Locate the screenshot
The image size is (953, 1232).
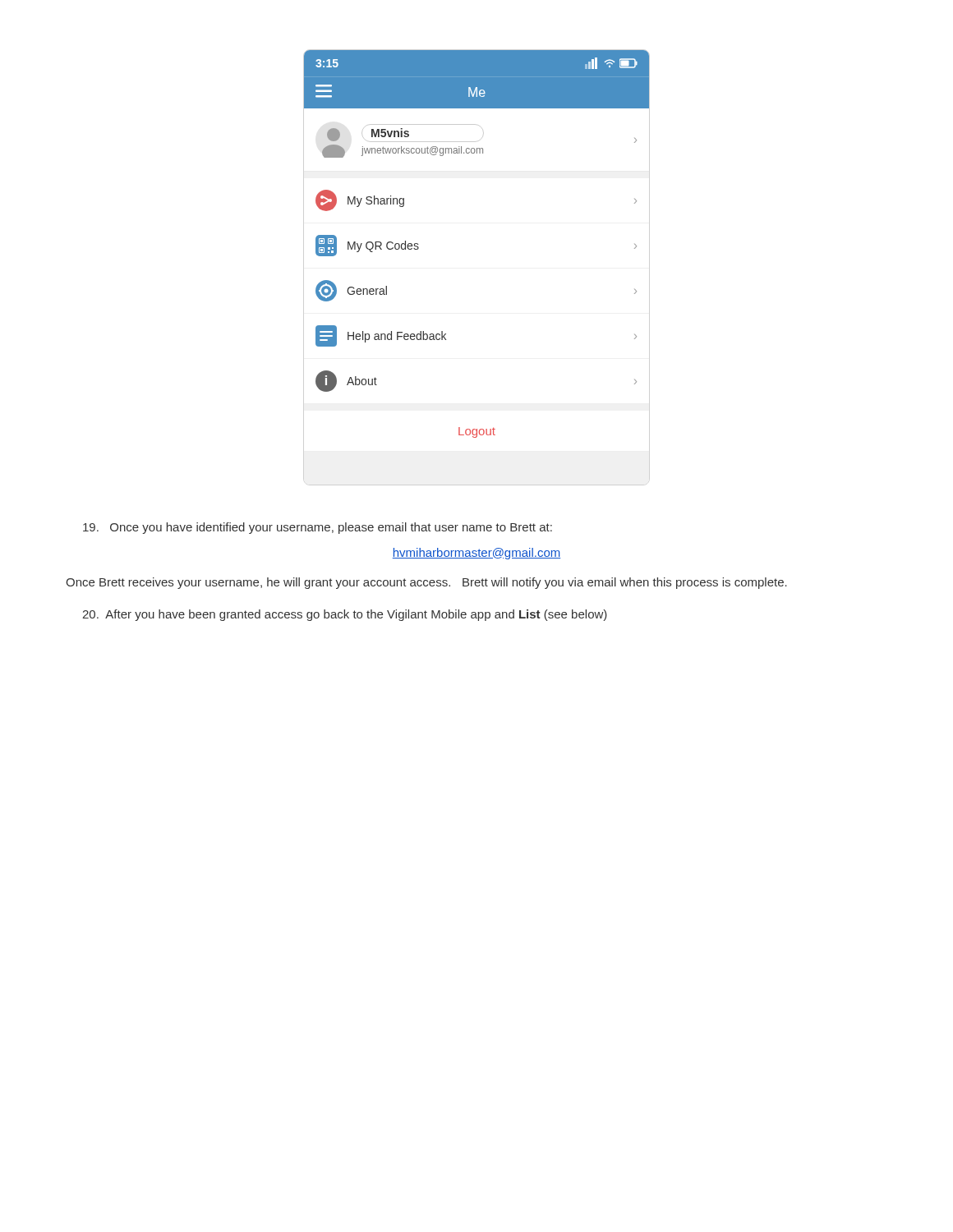pyautogui.click(x=476, y=267)
